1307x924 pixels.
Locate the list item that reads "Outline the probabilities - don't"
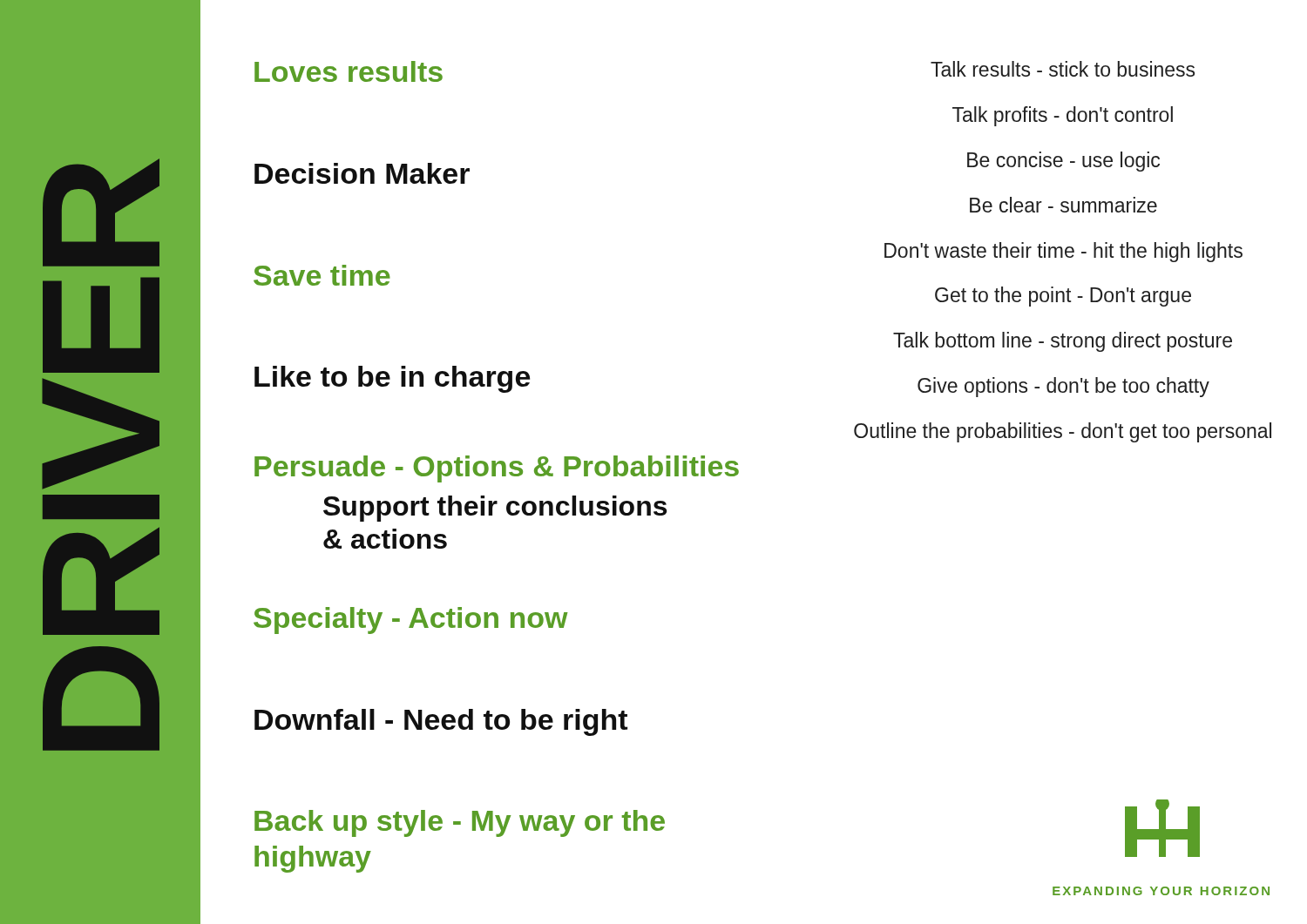[x=1063, y=431]
